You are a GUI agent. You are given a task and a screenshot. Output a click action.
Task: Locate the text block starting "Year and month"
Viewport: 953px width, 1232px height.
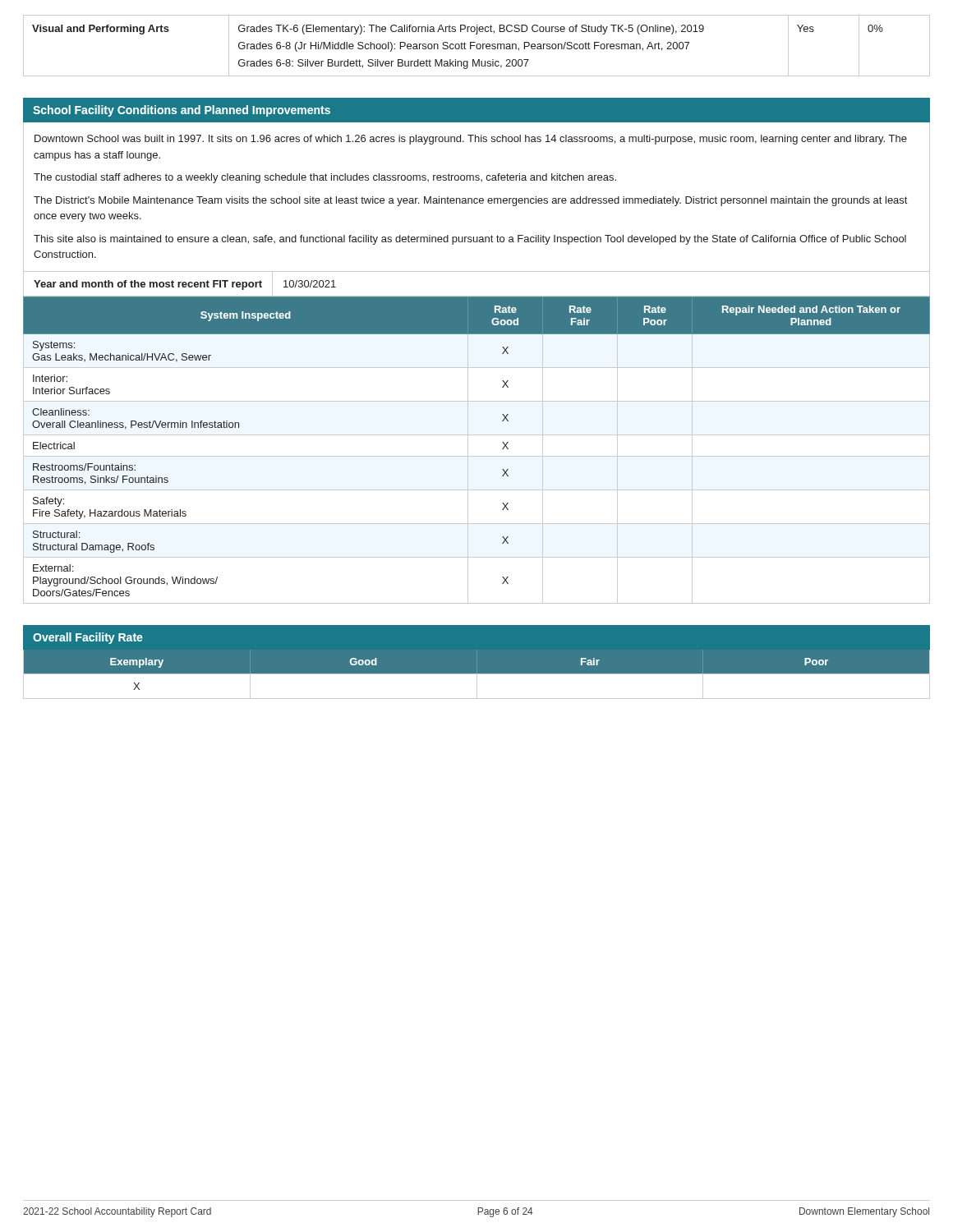point(476,284)
